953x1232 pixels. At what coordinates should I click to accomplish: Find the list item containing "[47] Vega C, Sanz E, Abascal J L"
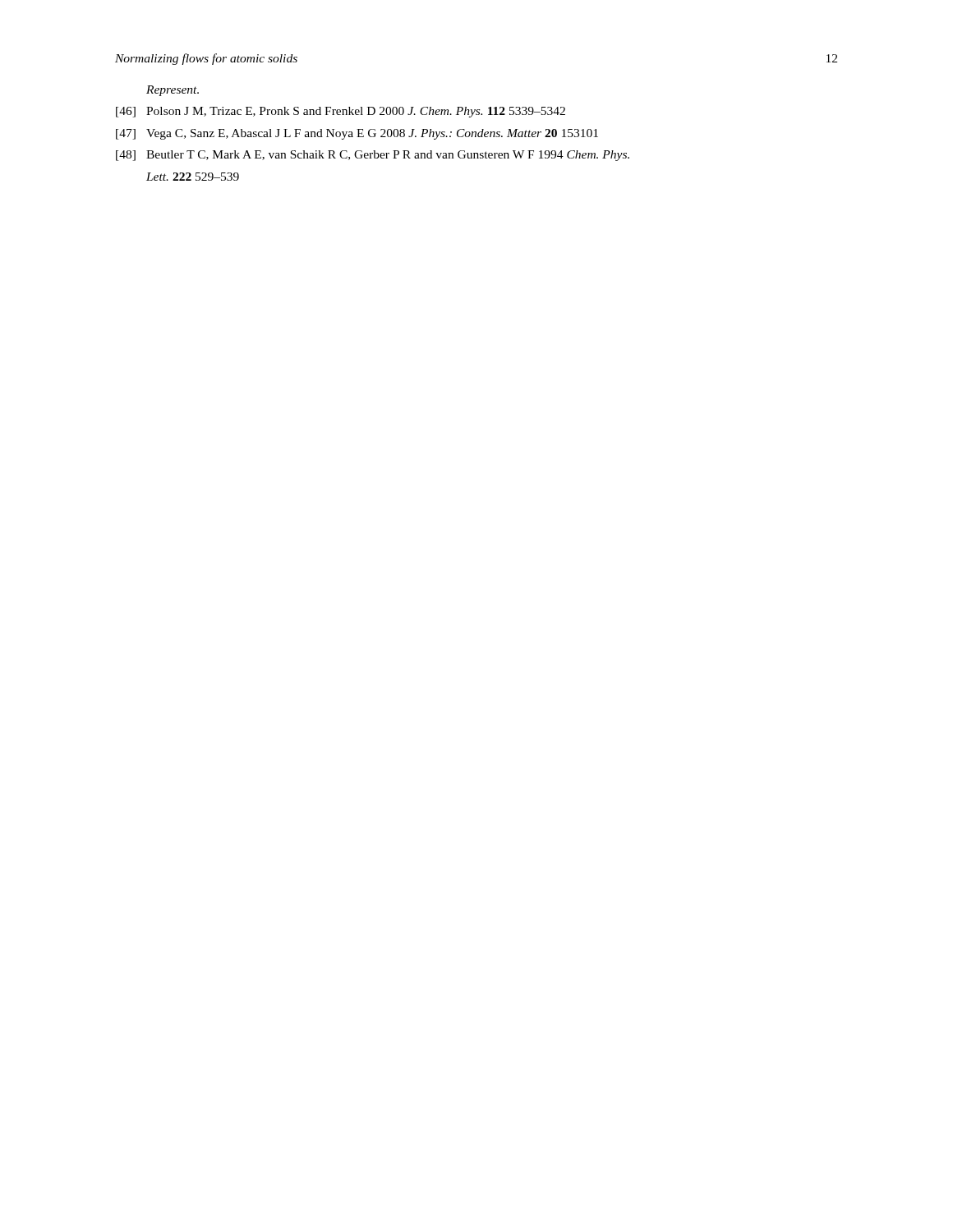point(476,133)
